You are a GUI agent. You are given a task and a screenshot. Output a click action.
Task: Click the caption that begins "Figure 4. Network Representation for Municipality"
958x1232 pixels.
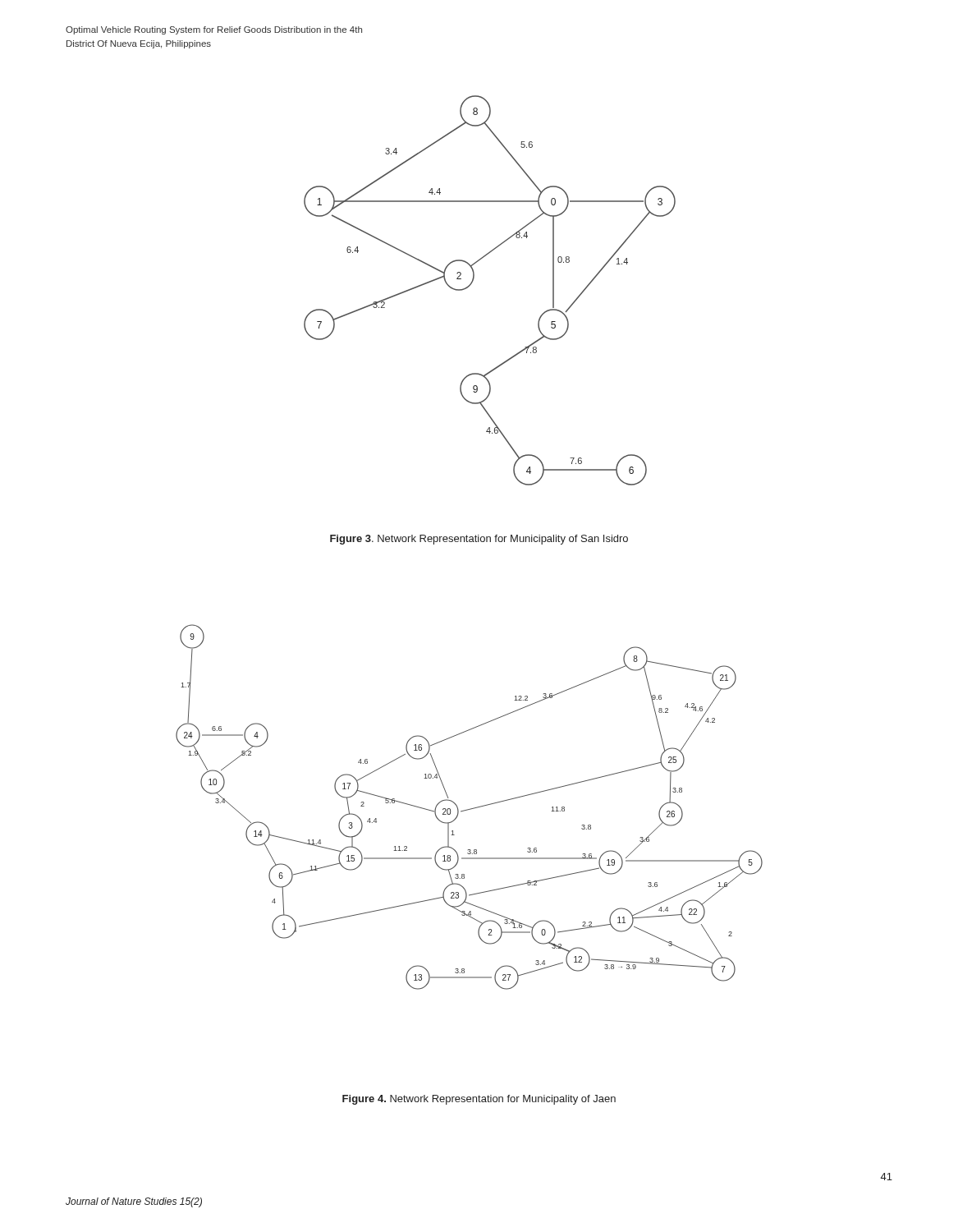point(479,1099)
